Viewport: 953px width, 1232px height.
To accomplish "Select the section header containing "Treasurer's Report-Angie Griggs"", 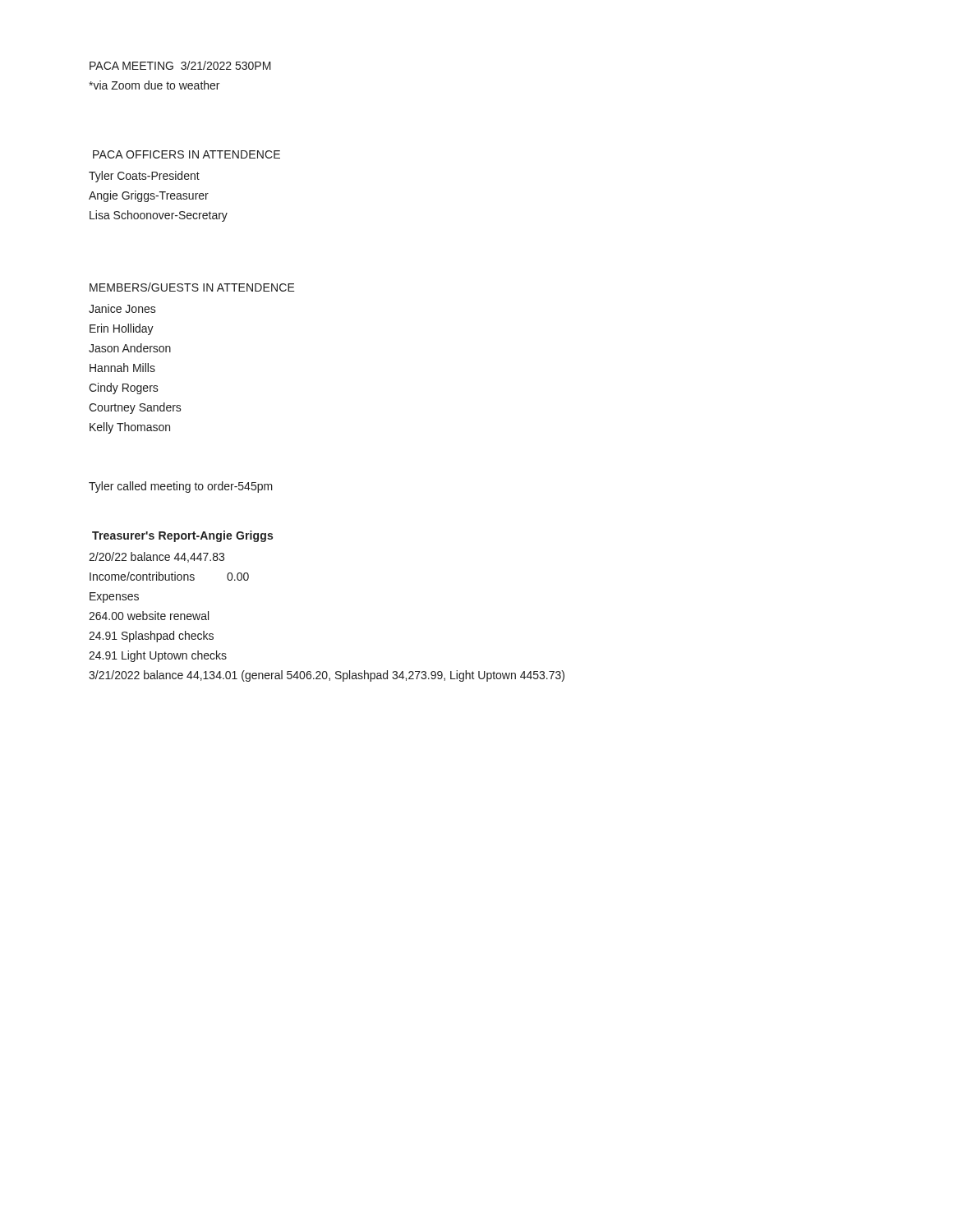I will tap(181, 535).
